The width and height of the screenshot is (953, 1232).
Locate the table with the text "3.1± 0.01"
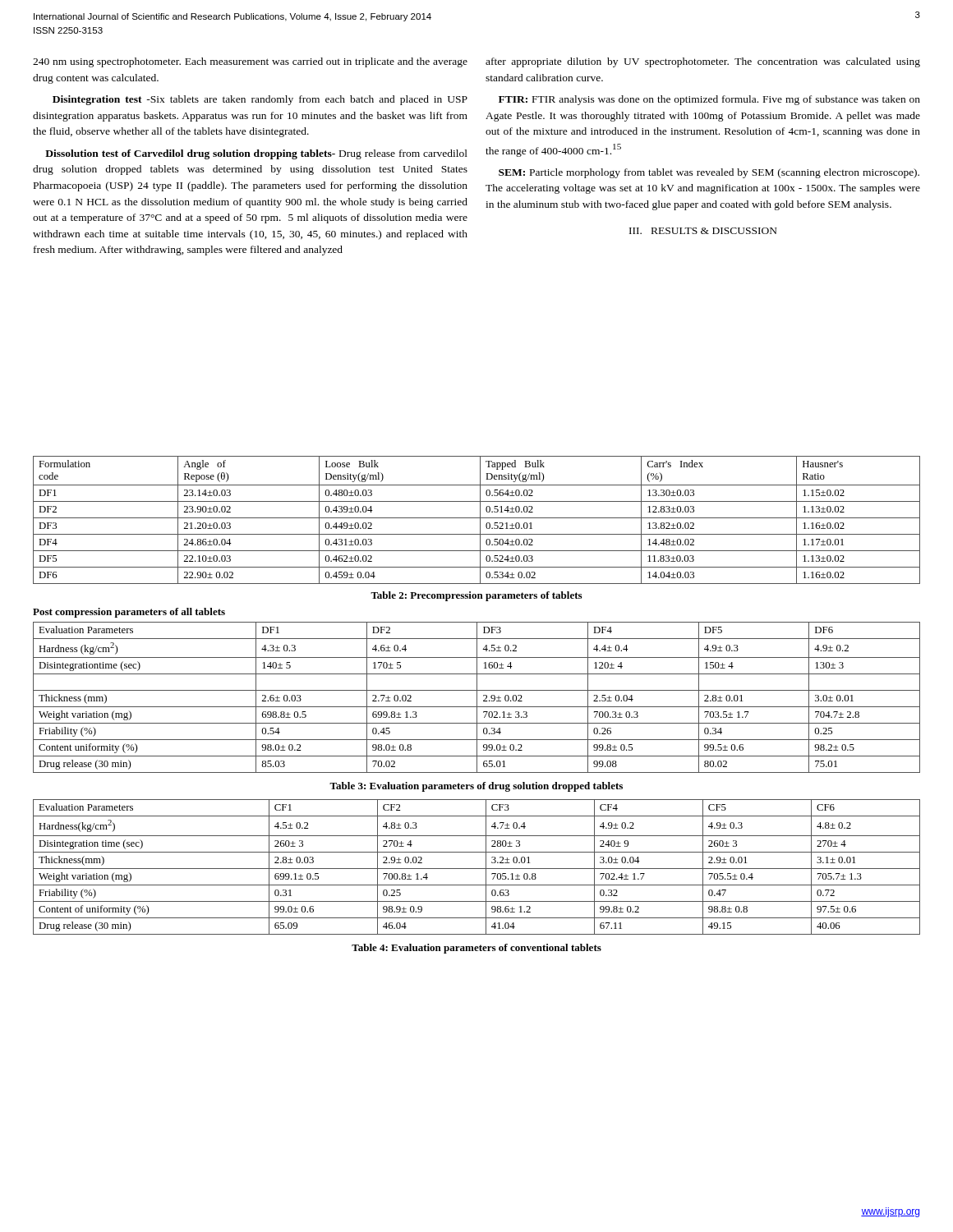coord(476,867)
